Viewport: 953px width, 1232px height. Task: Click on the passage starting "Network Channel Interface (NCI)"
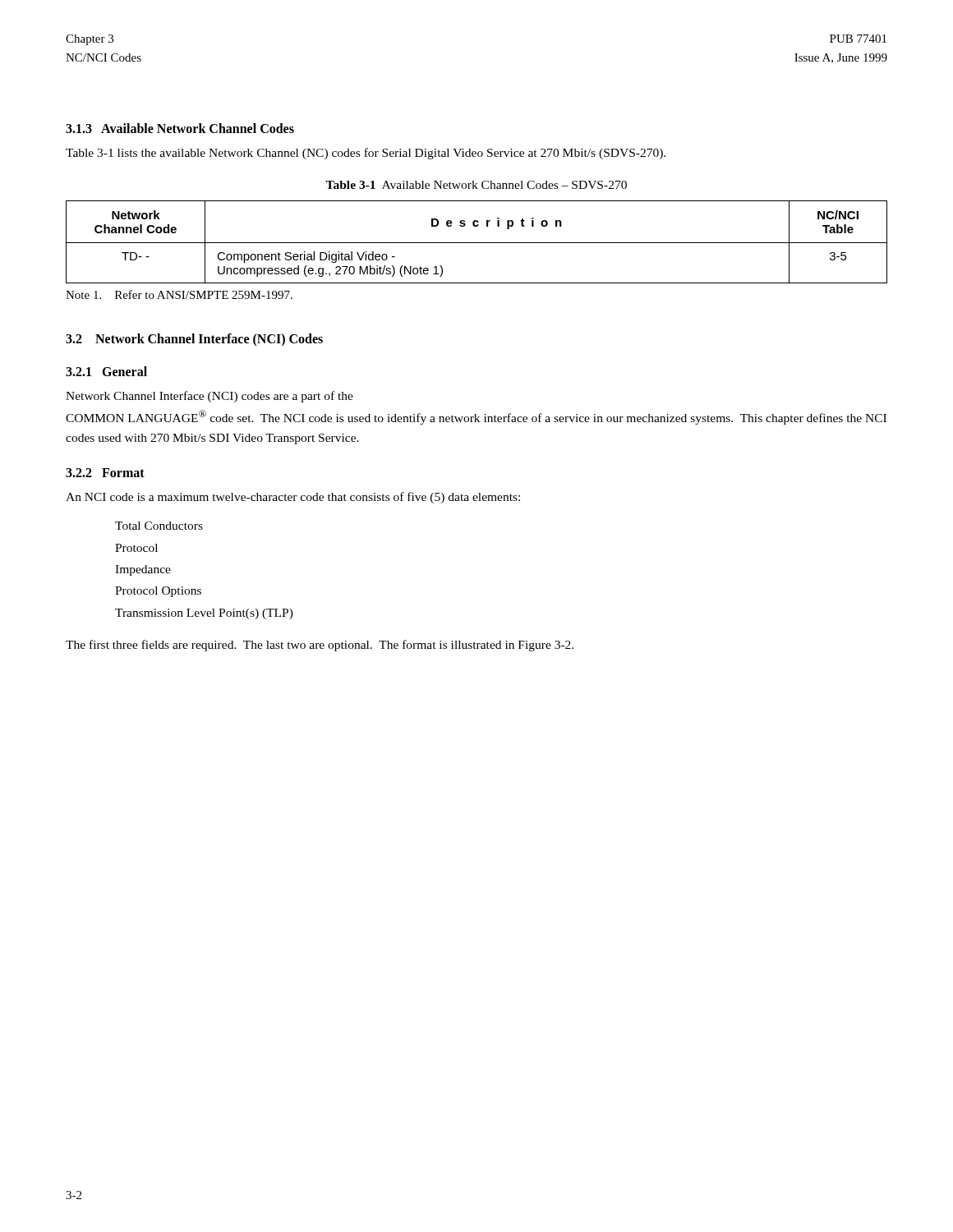point(476,416)
